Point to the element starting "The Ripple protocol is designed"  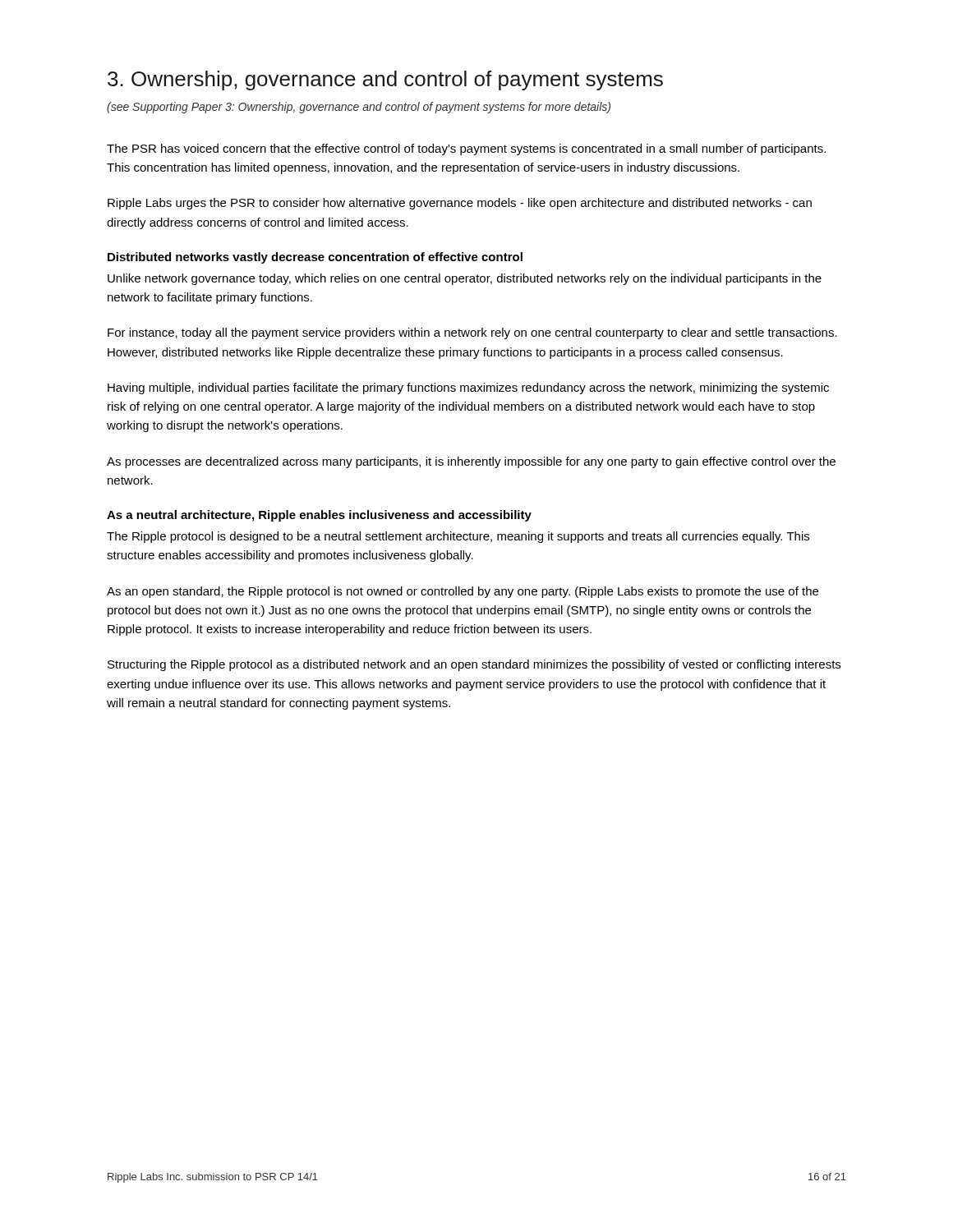[x=476, y=546]
